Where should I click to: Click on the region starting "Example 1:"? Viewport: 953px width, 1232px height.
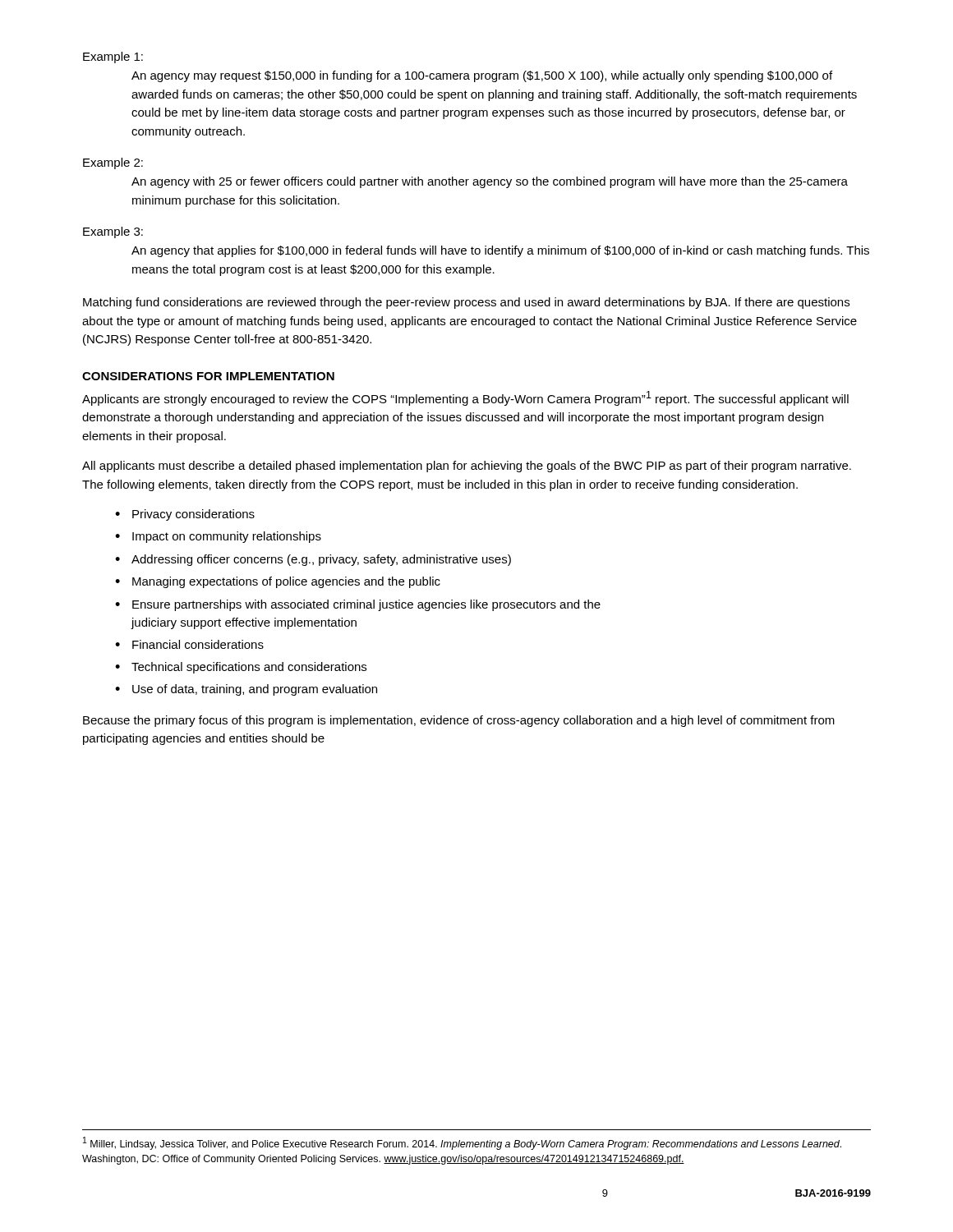pyautogui.click(x=113, y=56)
